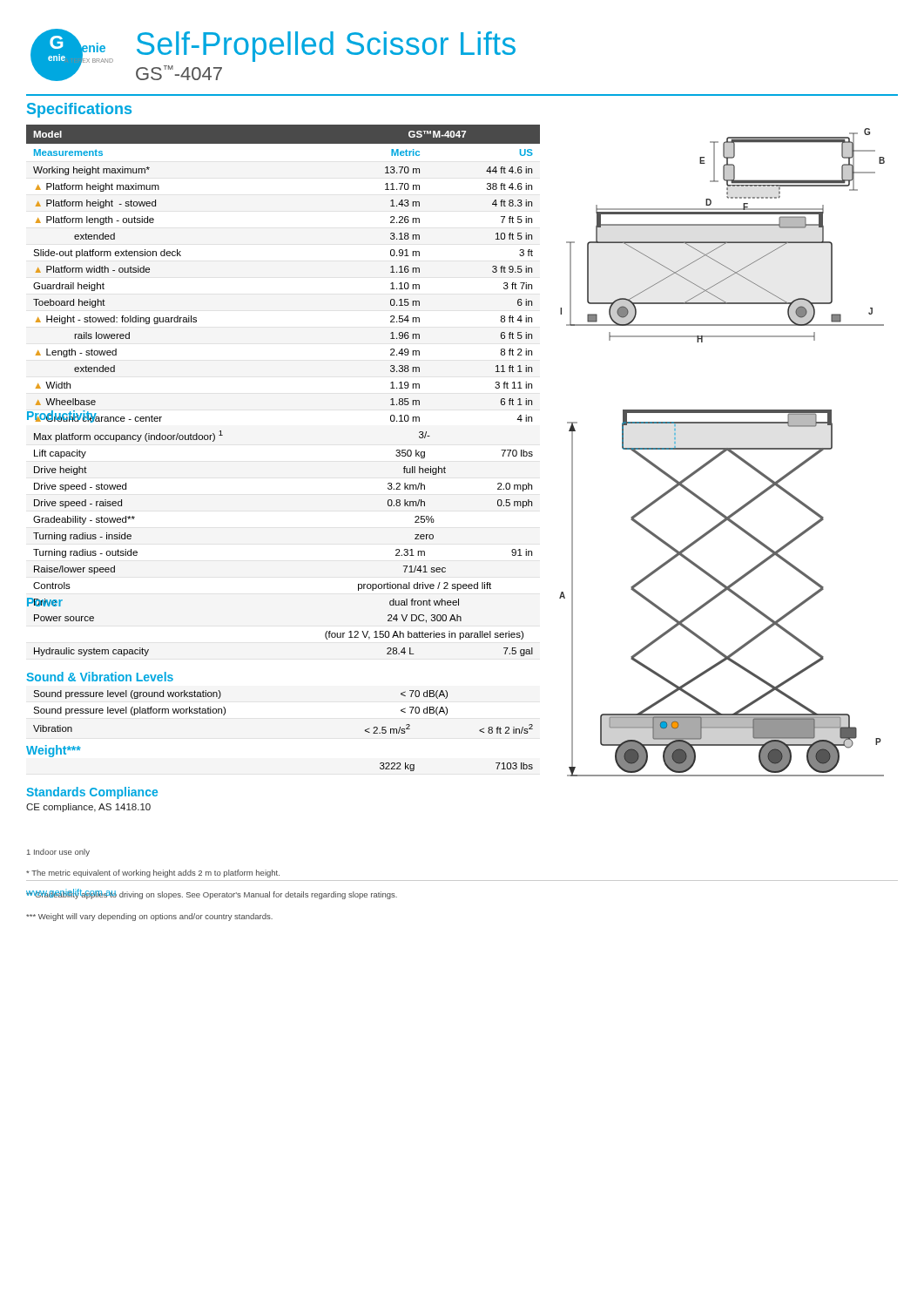
Task: Find the table that mentions "0.5 mph"
Action: [283, 534]
